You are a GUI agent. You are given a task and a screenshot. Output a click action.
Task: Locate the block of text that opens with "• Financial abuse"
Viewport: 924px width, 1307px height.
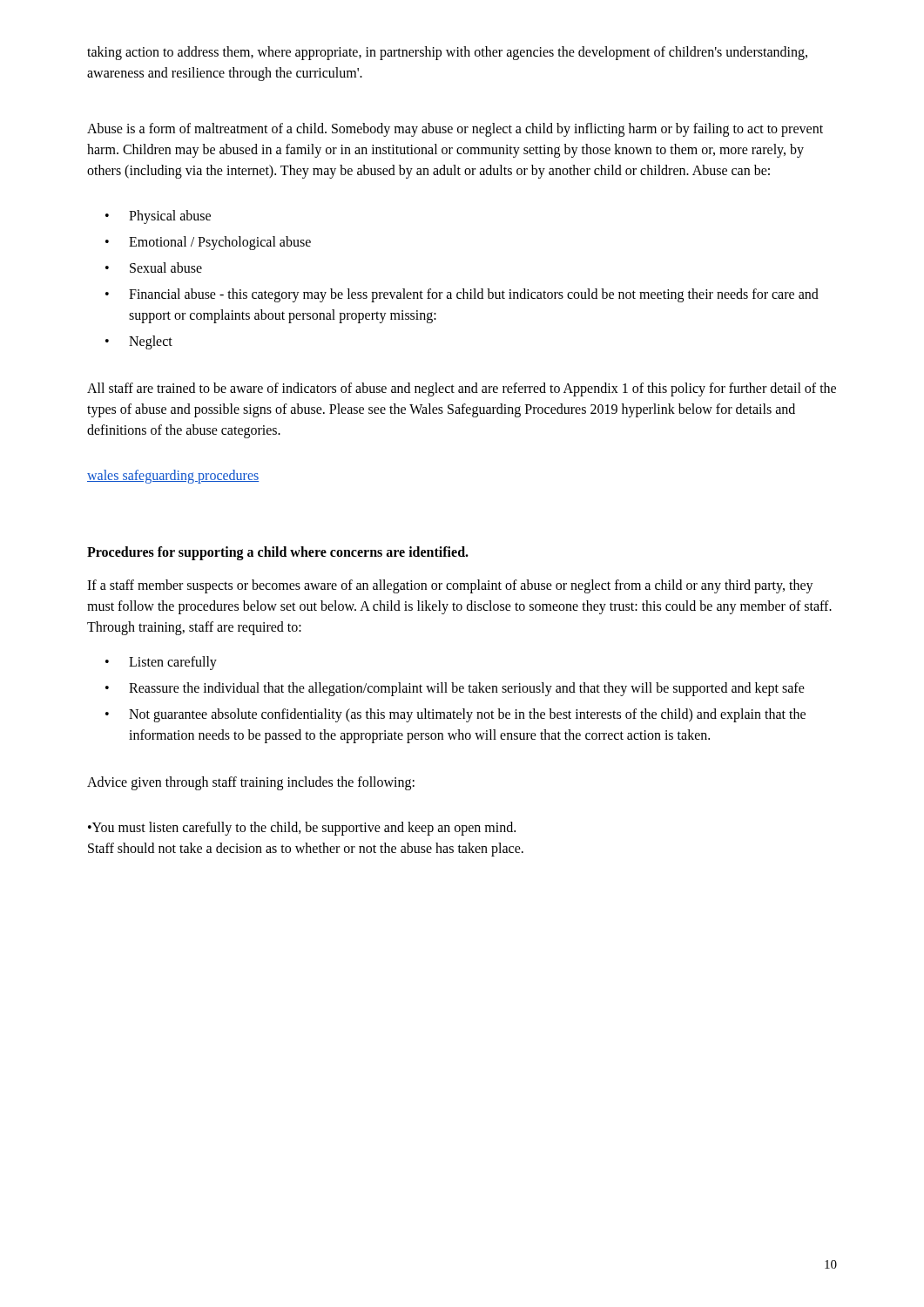(x=471, y=305)
